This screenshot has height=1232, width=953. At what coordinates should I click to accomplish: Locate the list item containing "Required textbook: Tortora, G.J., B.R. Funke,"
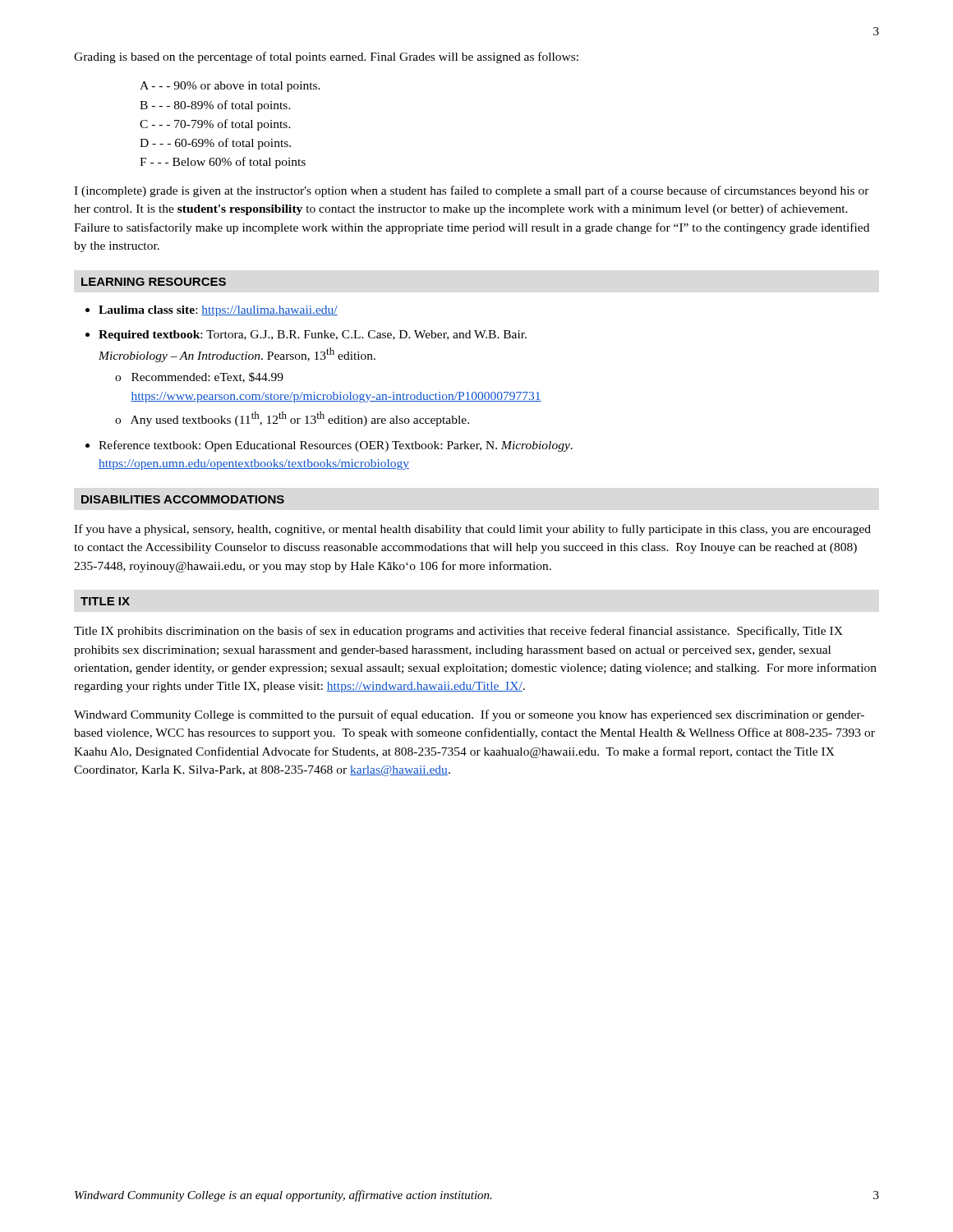tap(313, 336)
